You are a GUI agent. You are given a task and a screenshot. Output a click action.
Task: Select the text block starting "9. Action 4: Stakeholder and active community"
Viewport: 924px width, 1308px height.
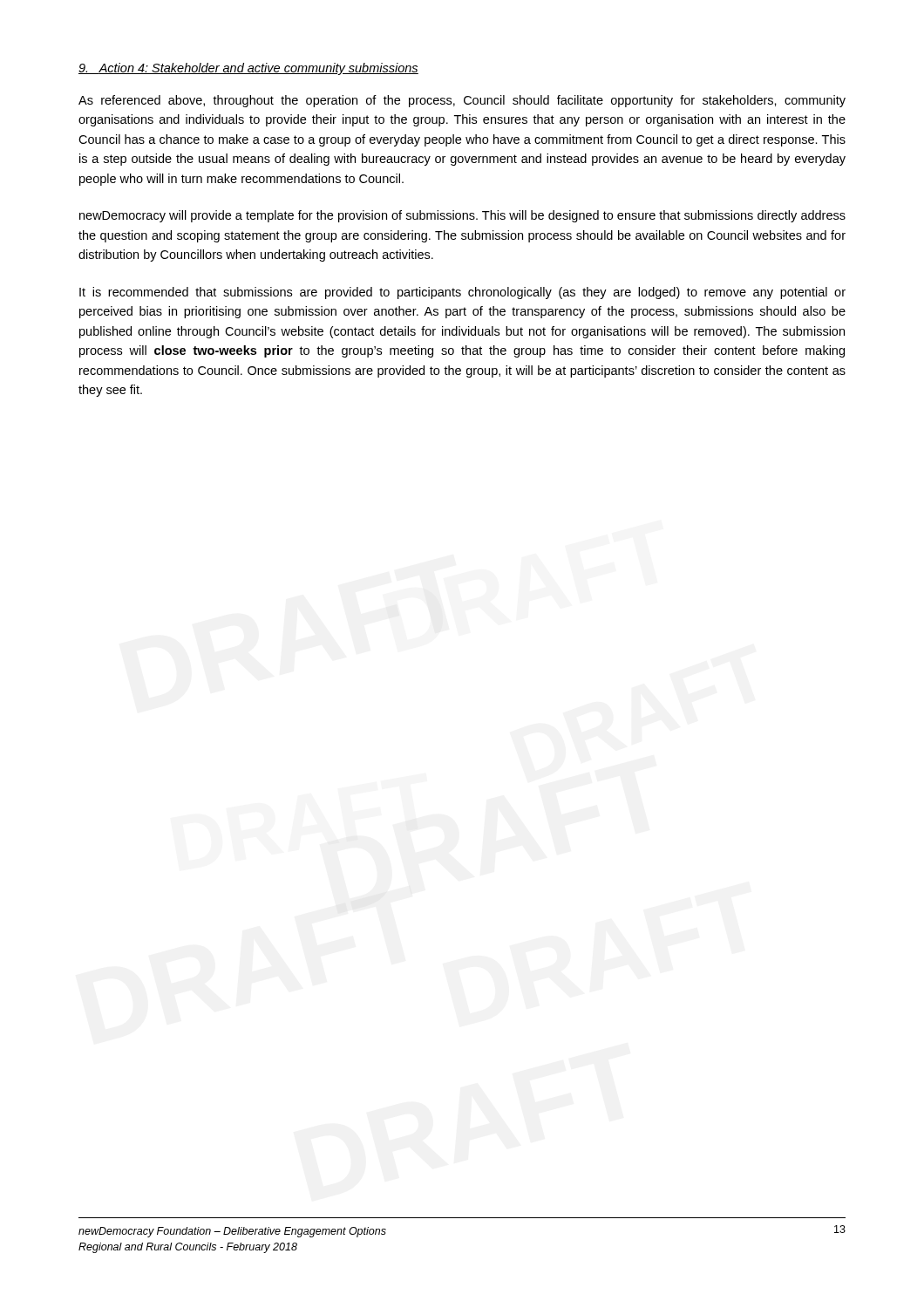[248, 68]
